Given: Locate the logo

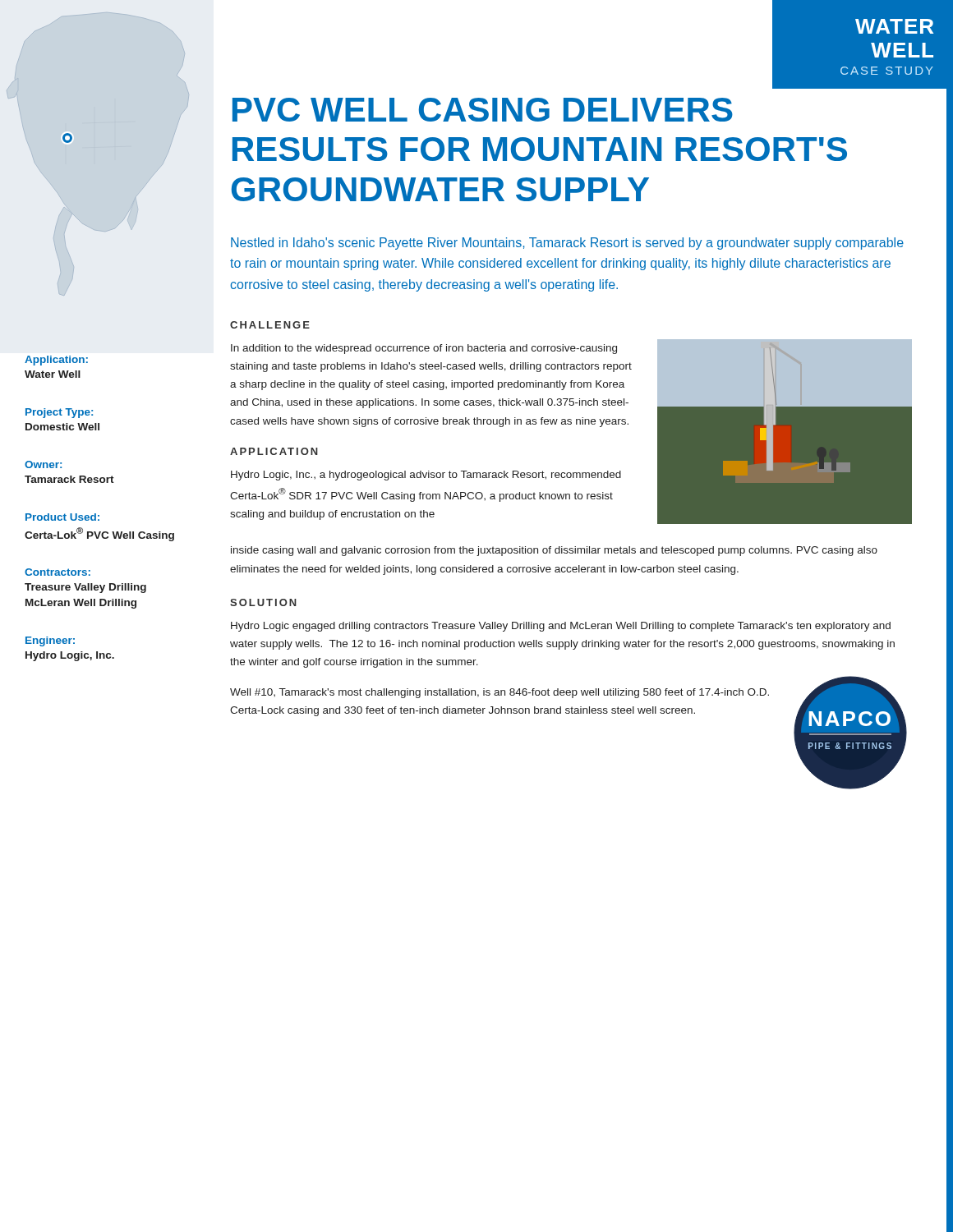Looking at the screenshot, I should click(852, 734).
